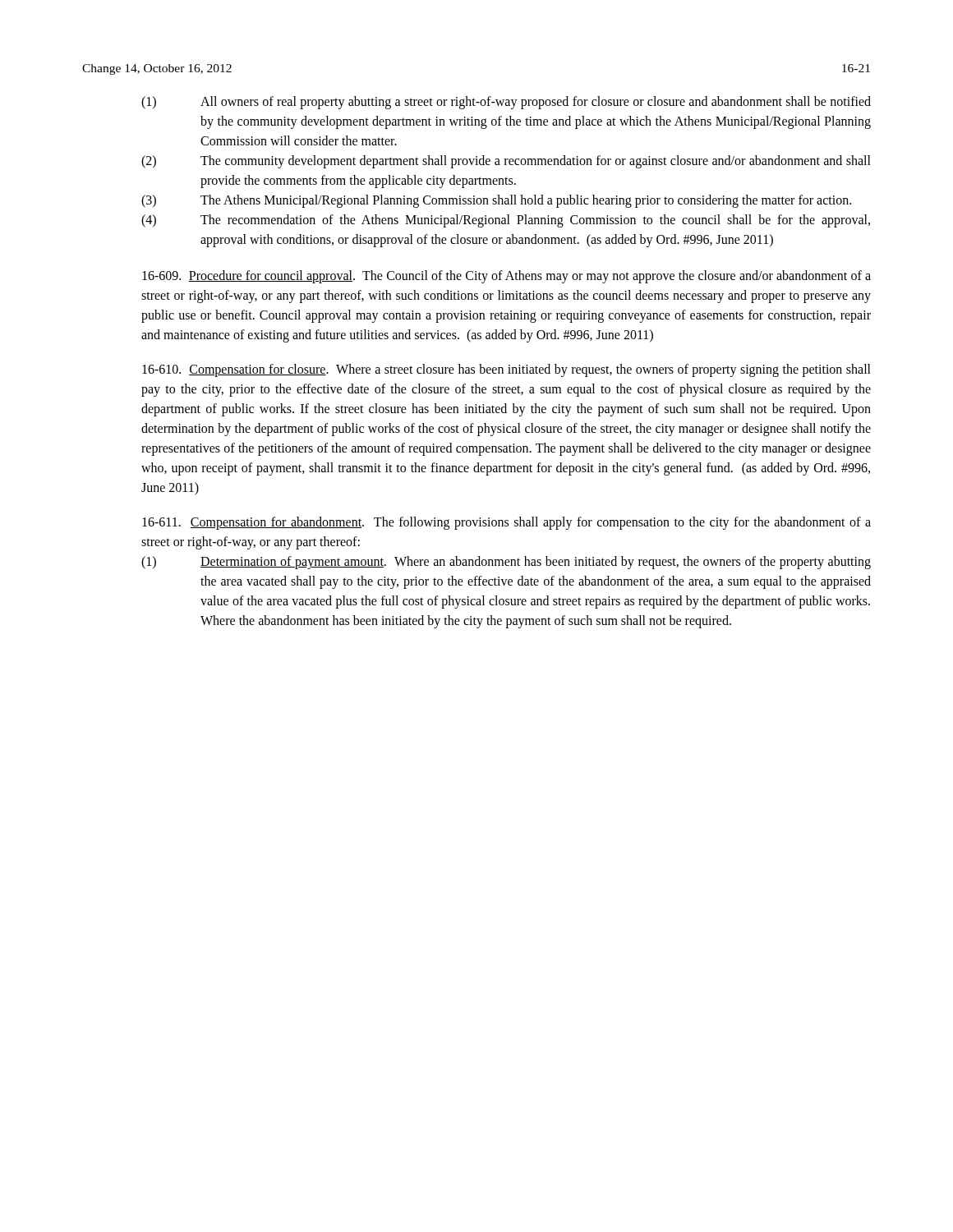Locate the passage starting "16-609. Procedure for council"
Viewport: 953px width, 1232px height.
(476, 306)
